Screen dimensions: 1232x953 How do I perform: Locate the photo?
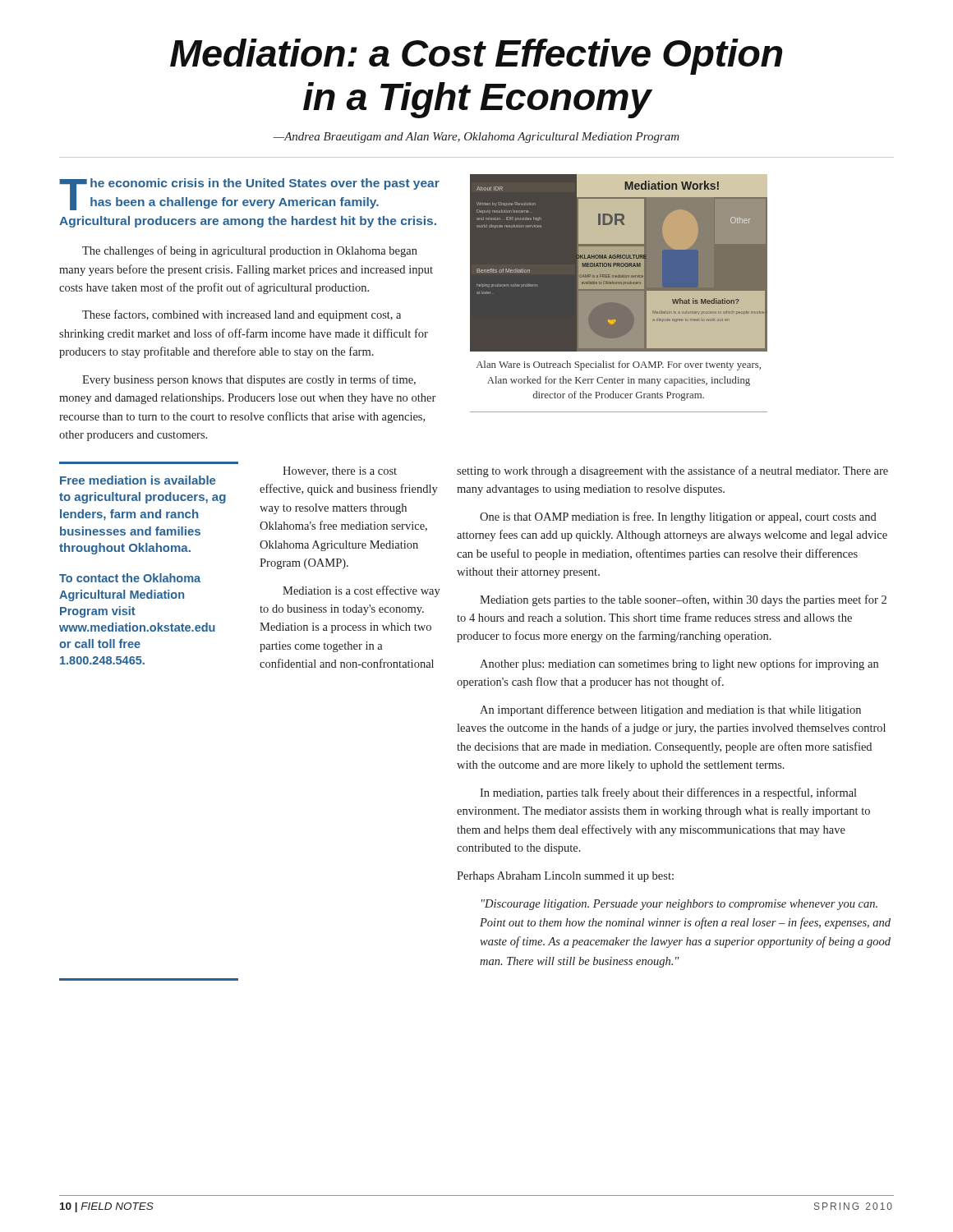click(619, 263)
